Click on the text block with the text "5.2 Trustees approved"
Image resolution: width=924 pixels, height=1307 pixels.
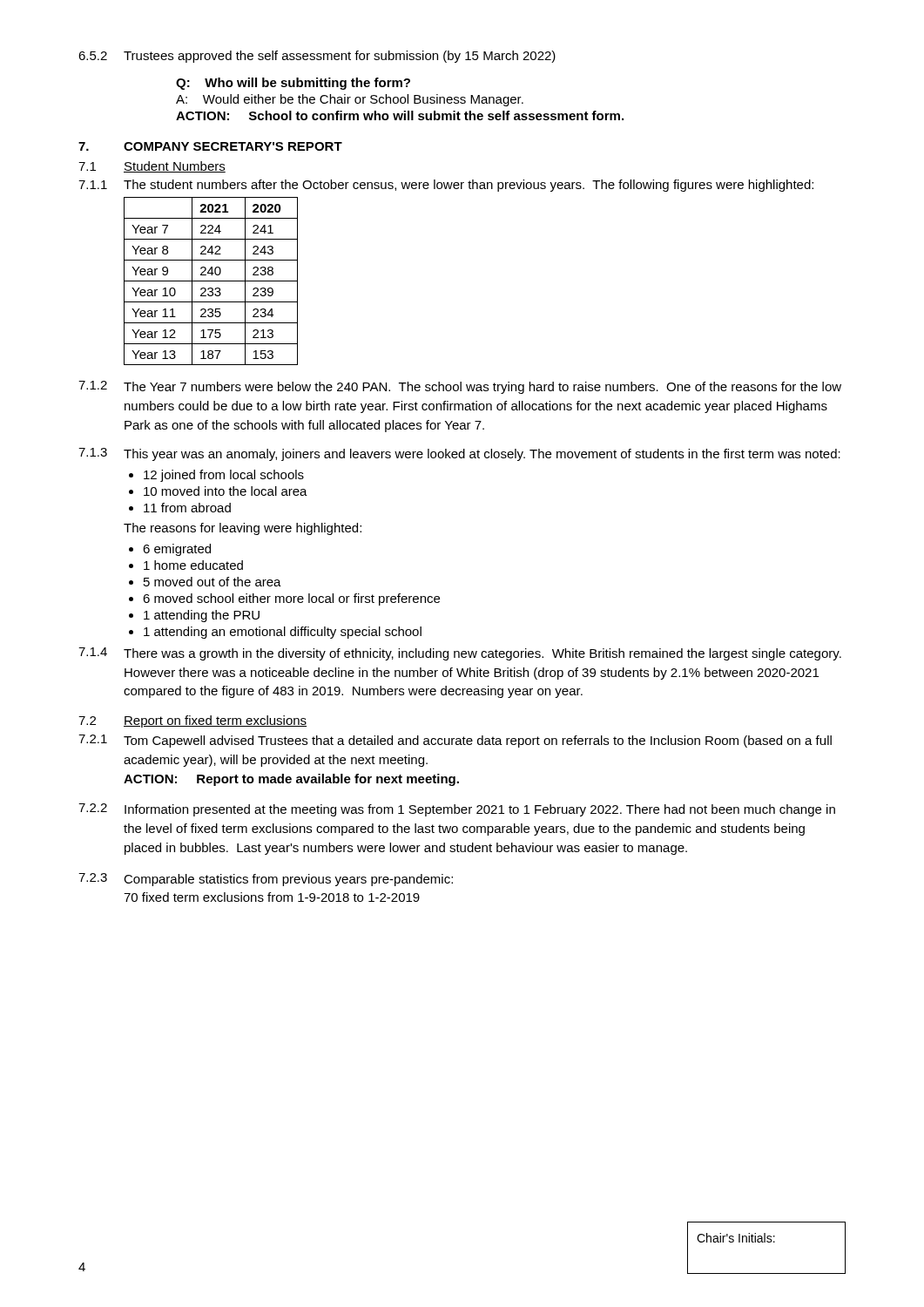point(317,55)
